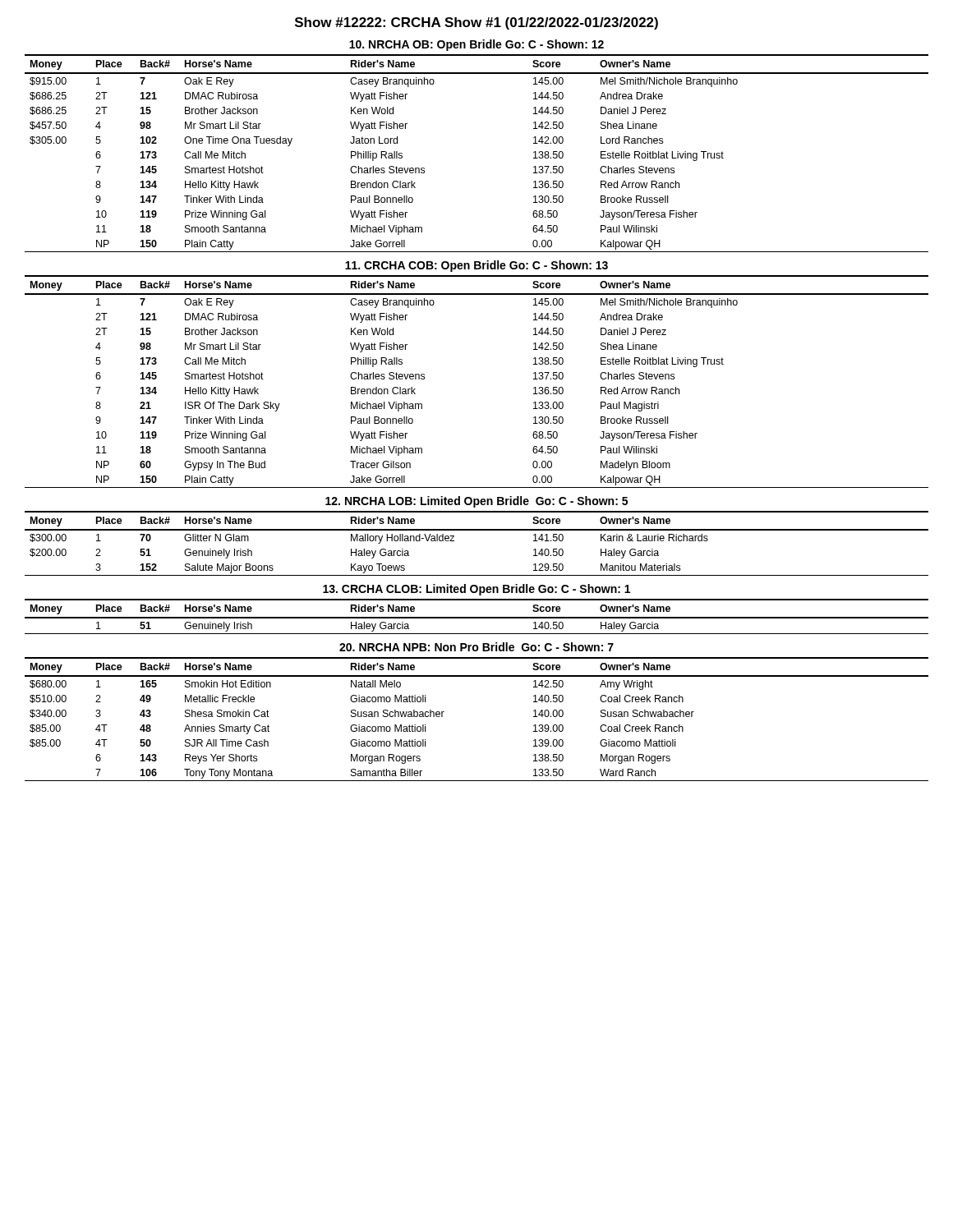
Task: Find the section header on this page that starts "11. CRCHA COB: Open"
Action: (x=476, y=265)
